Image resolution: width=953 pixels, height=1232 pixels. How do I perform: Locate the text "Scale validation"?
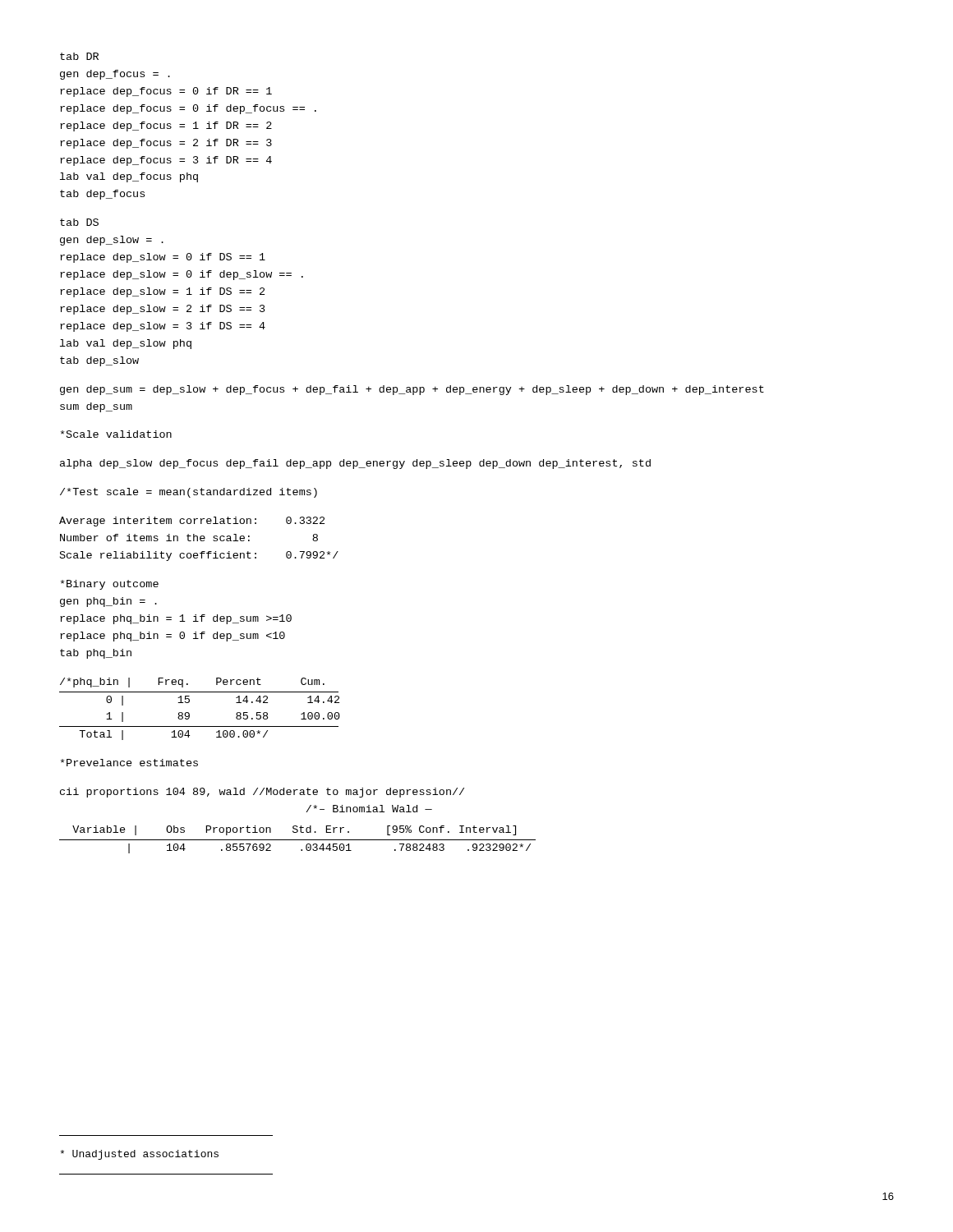click(x=116, y=434)
